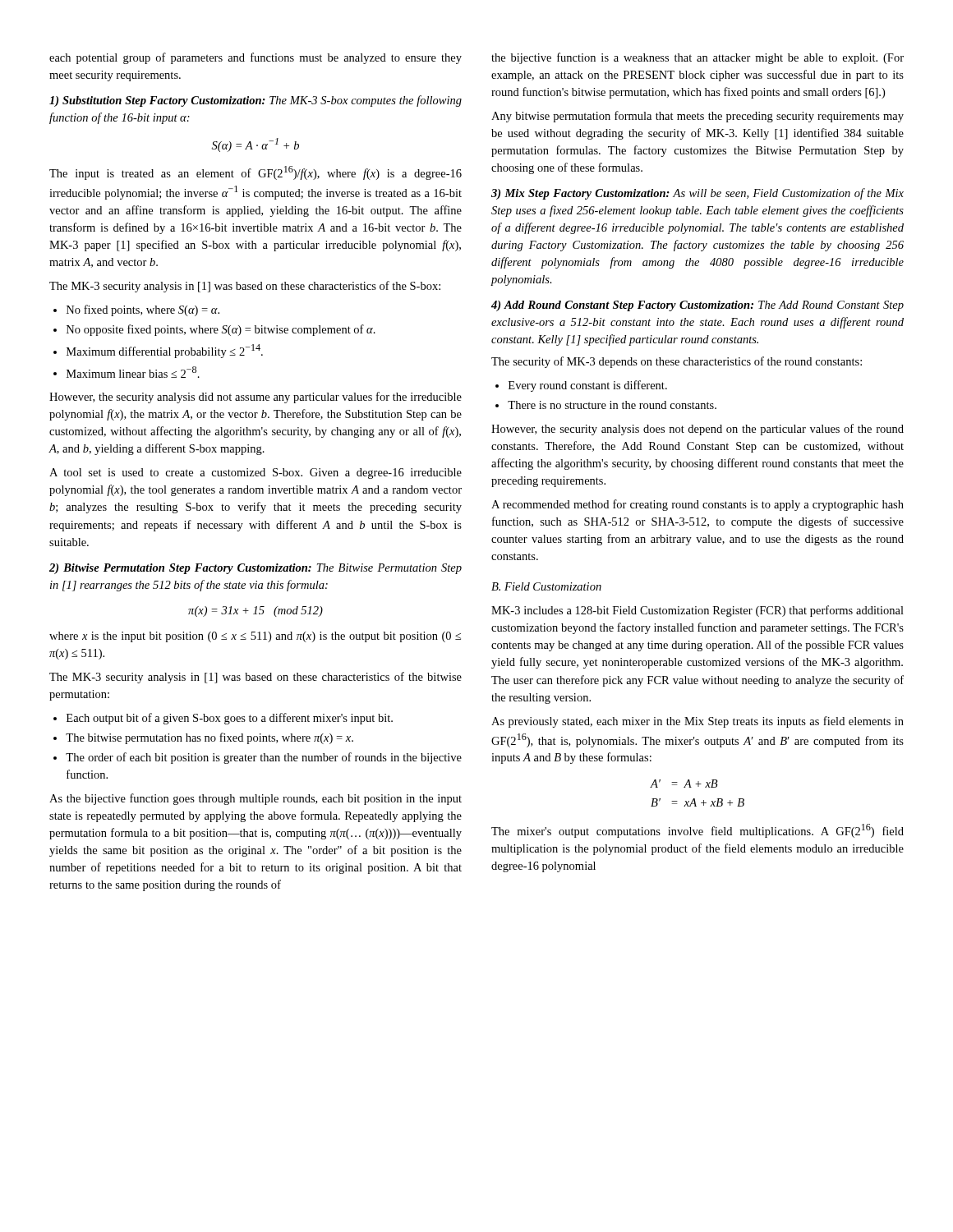Point to the text block starting "The security of MK-3 depends"

tap(698, 362)
